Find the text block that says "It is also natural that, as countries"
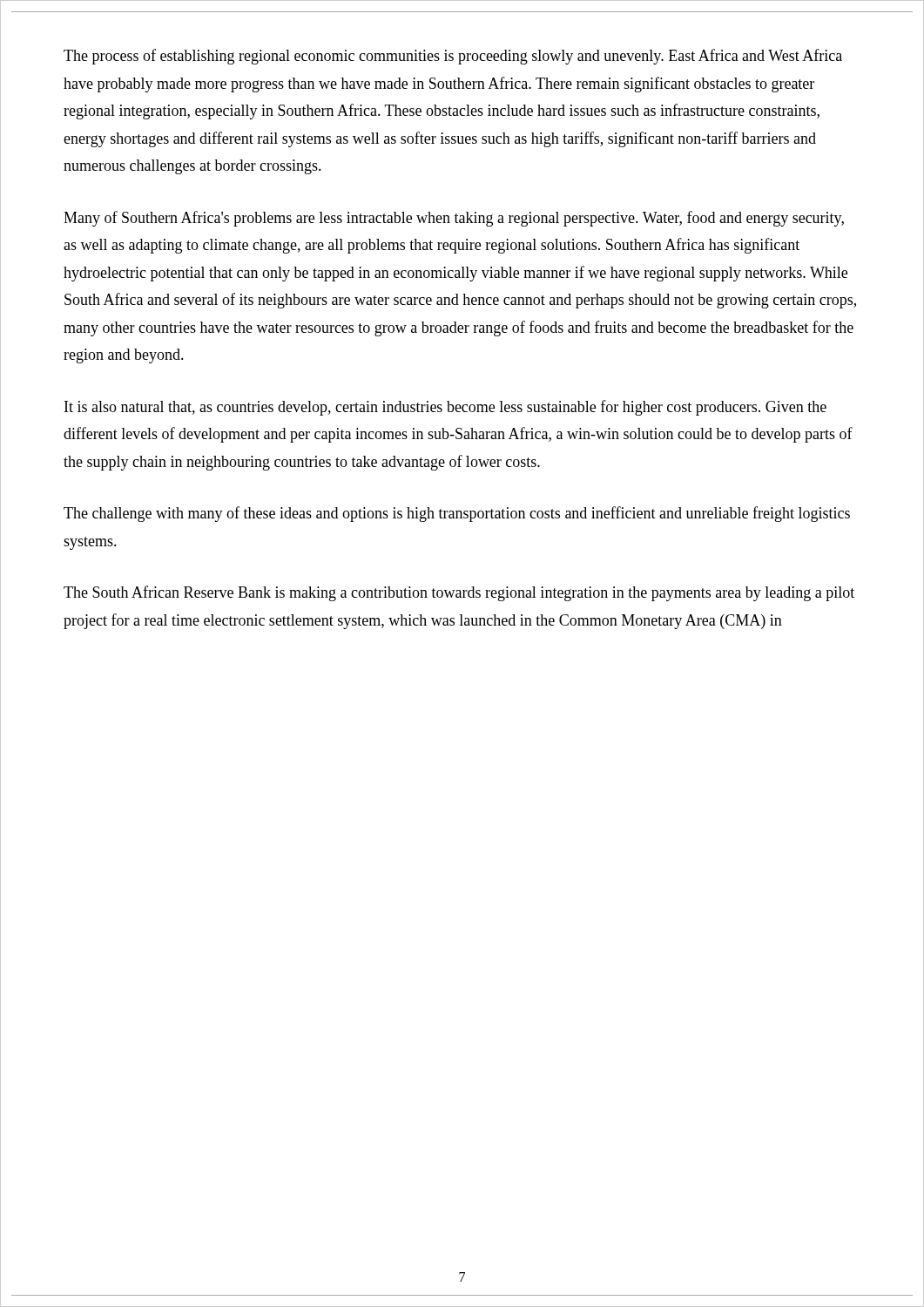The image size is (924, 1307). tap(458, 434)
